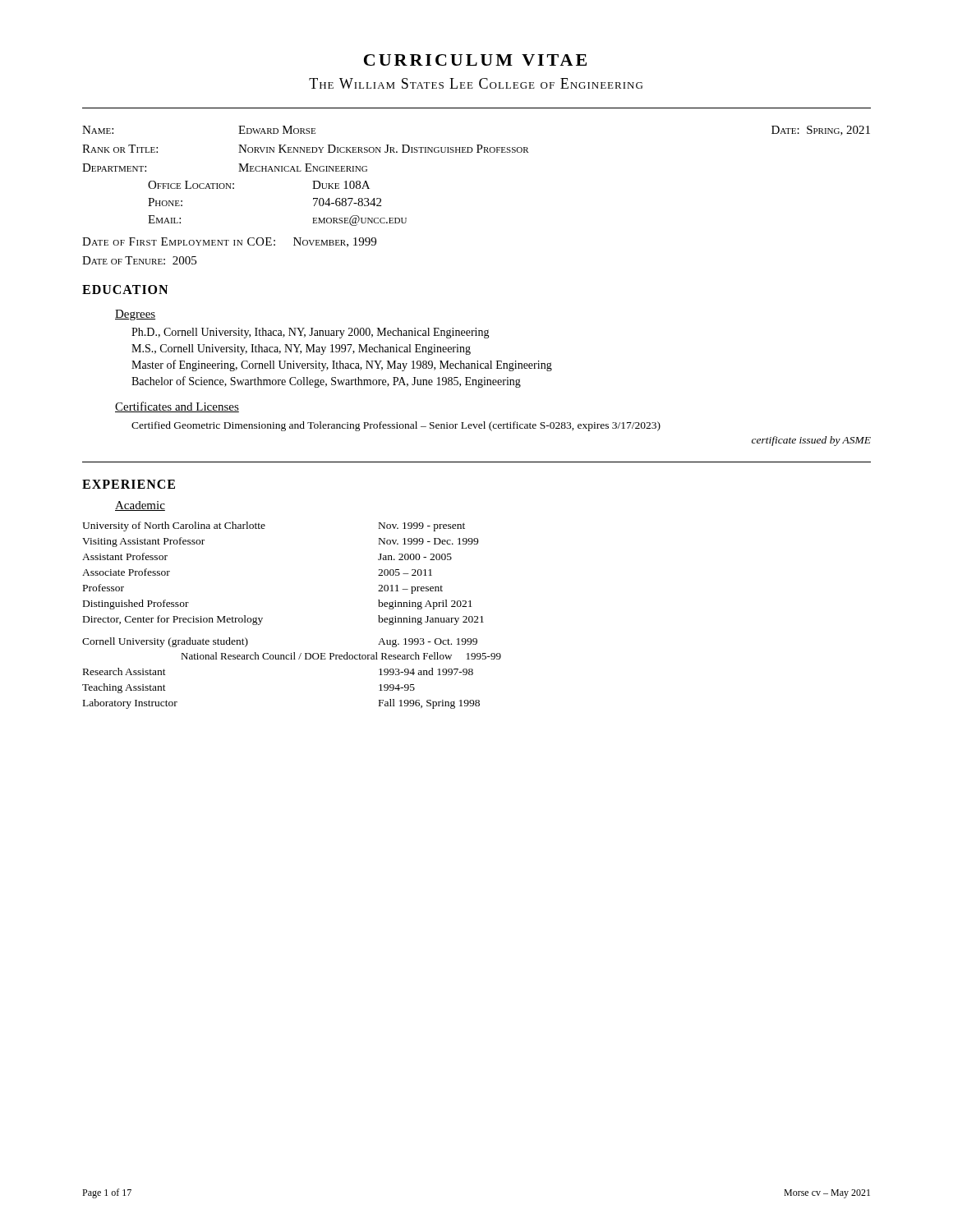Point to the block beginning "Rank or Title: Norvin"

[476, 149]
